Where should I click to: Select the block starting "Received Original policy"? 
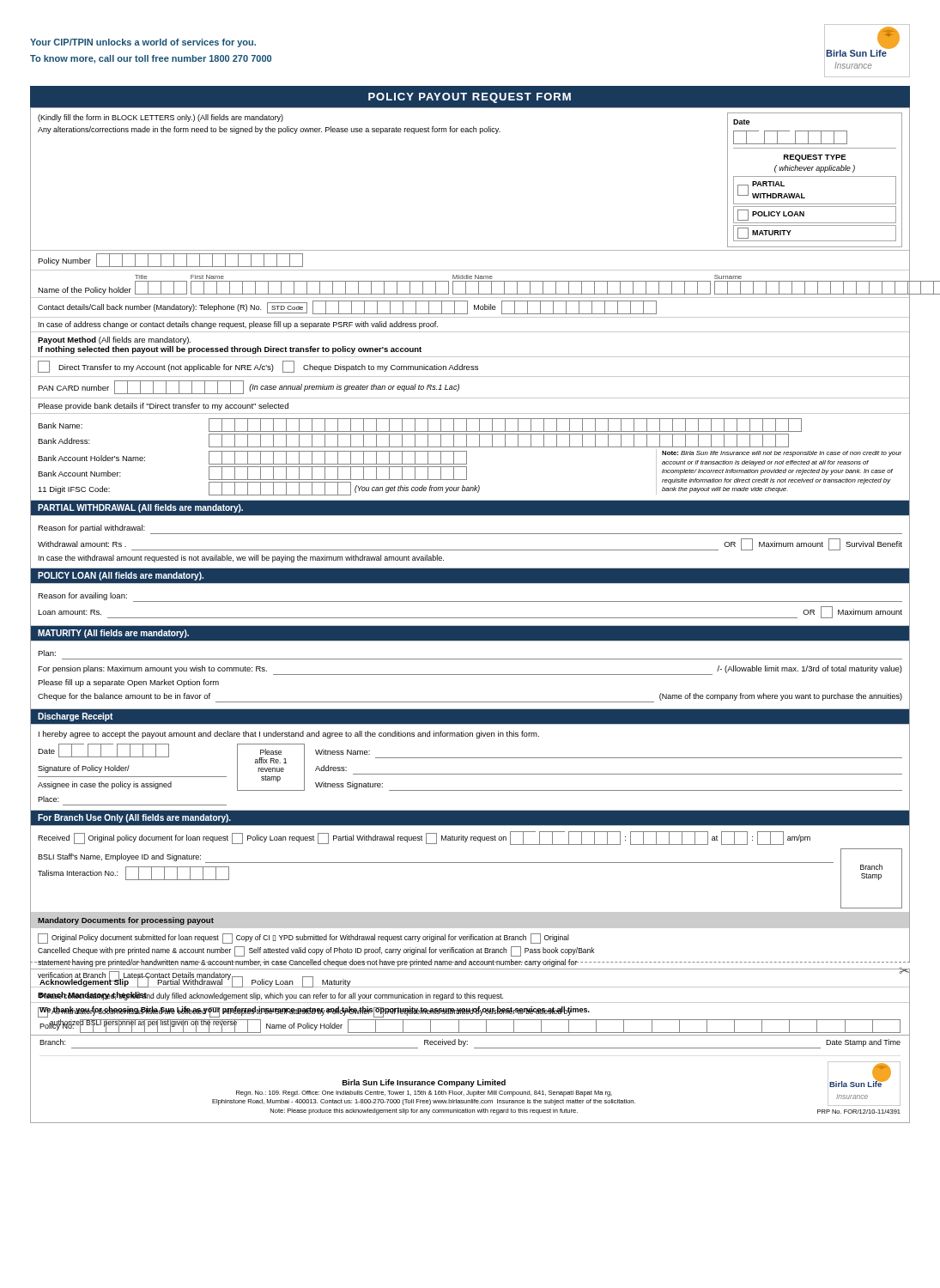point(470,870)
